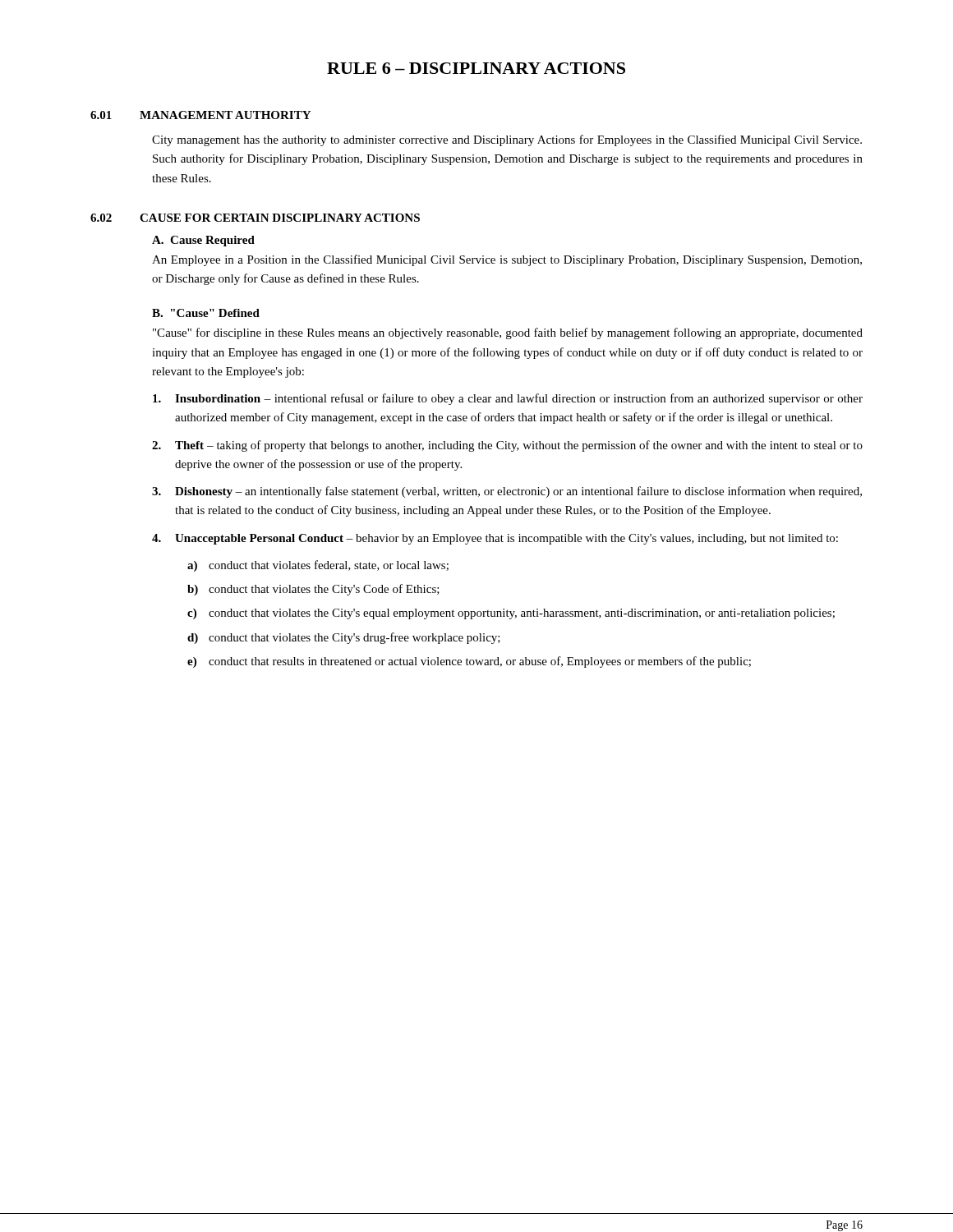Point to the text block starting "A. Cause Required"
The height and width of the screenshot is (1232, 953).
pyautogui.click(x=203, y=240)
